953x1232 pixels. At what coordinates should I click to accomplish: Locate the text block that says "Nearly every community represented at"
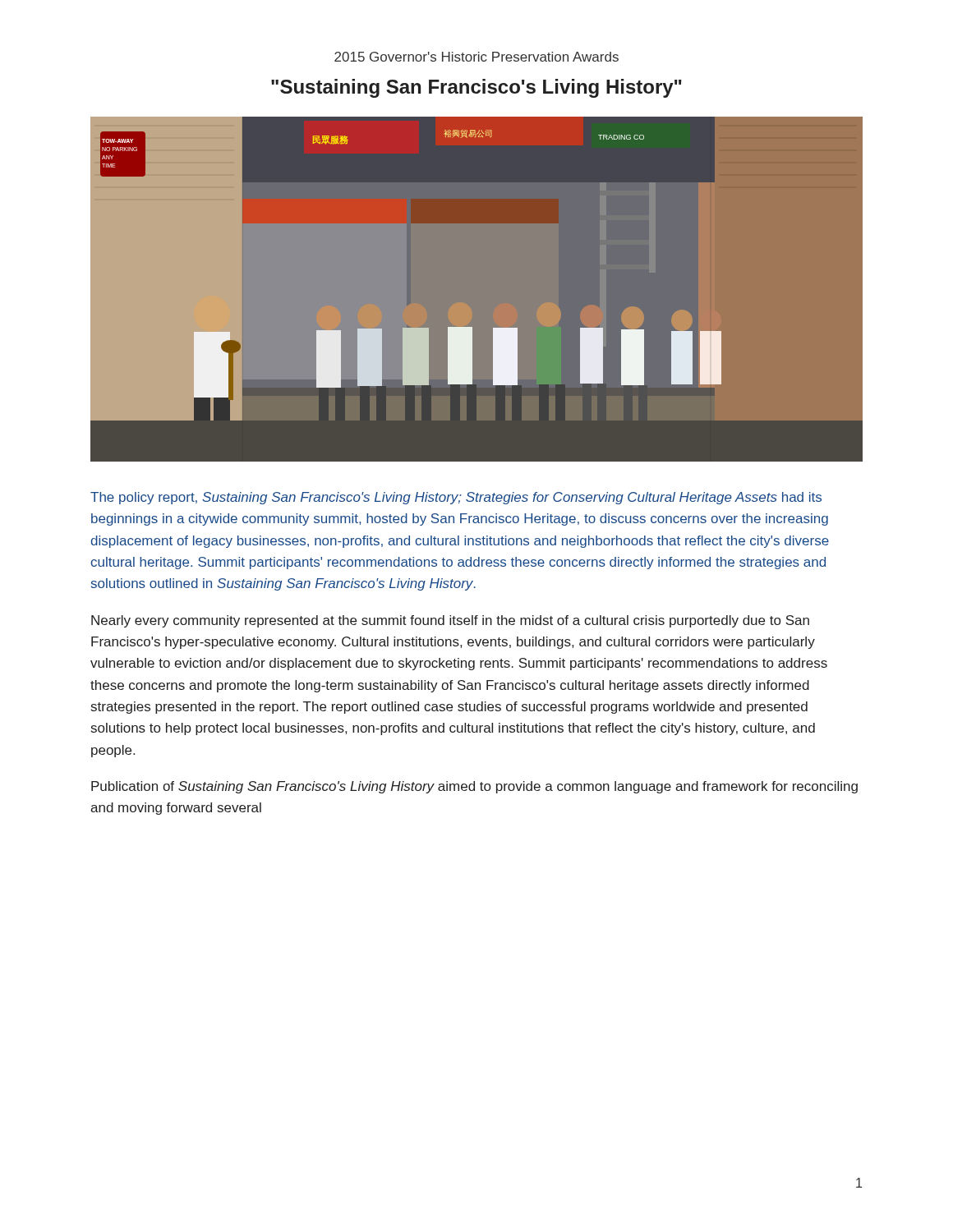459,685
